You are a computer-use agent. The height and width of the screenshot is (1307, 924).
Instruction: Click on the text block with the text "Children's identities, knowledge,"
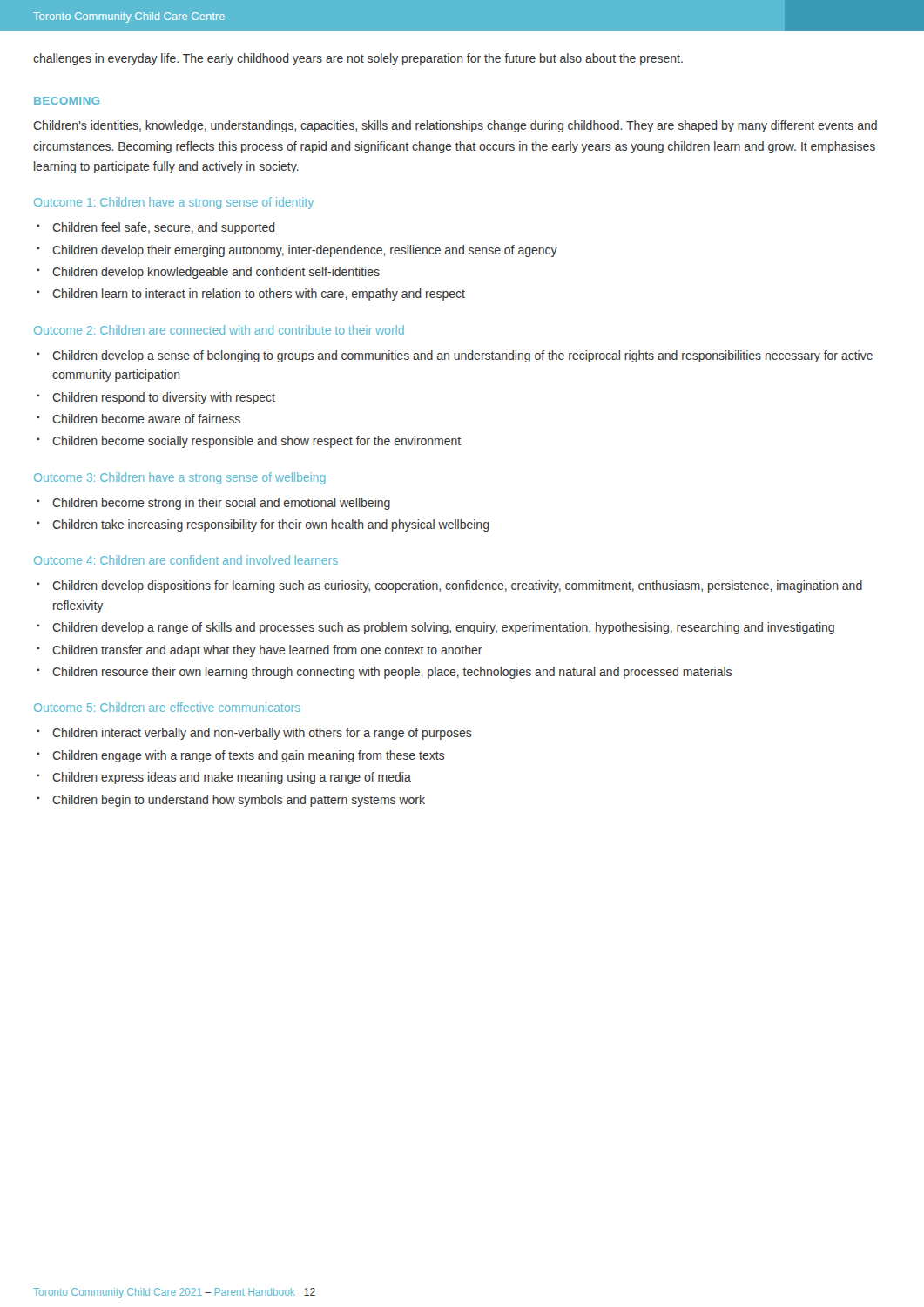(x=455, y=146)
